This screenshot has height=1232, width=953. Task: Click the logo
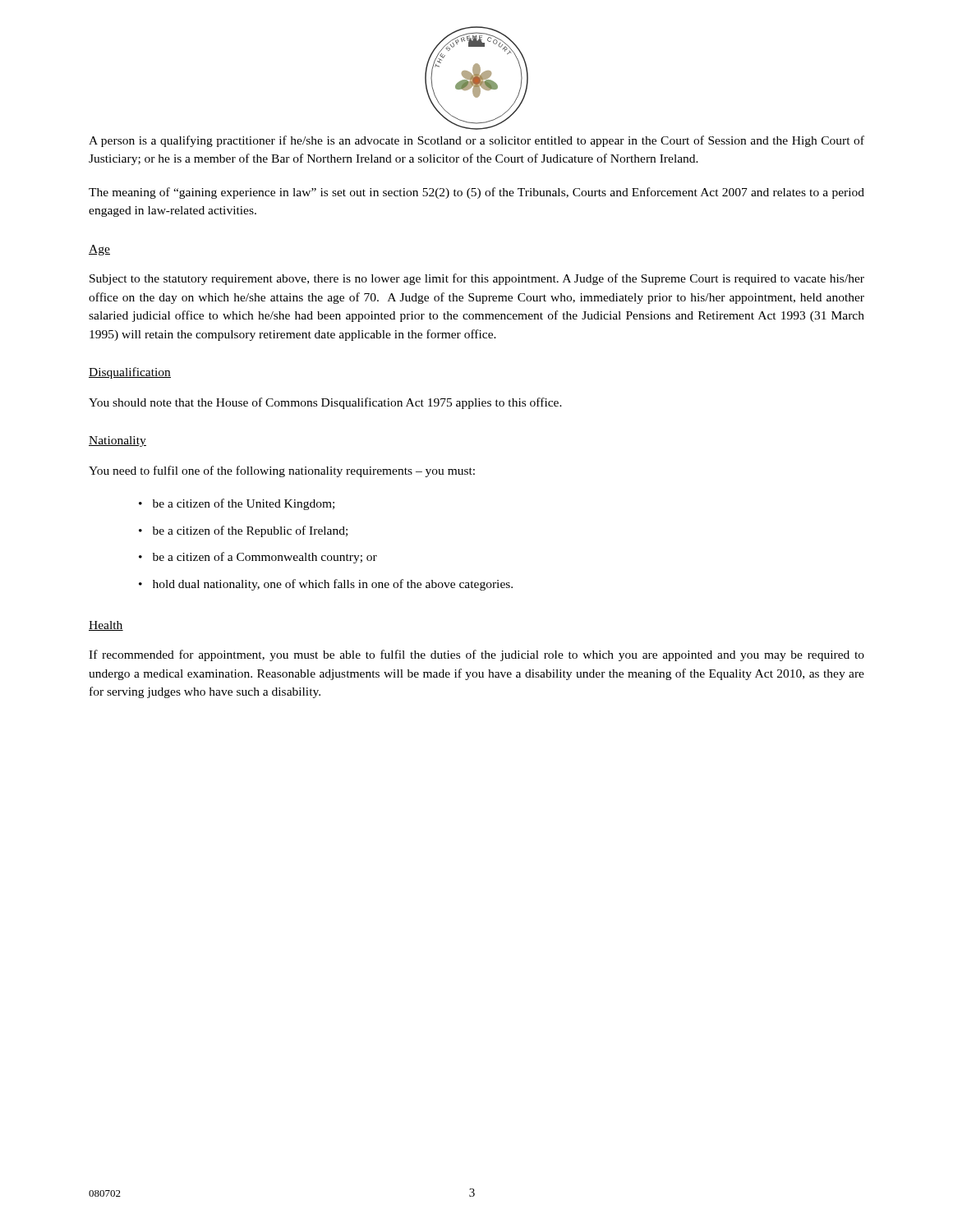[x=476, y=81]
